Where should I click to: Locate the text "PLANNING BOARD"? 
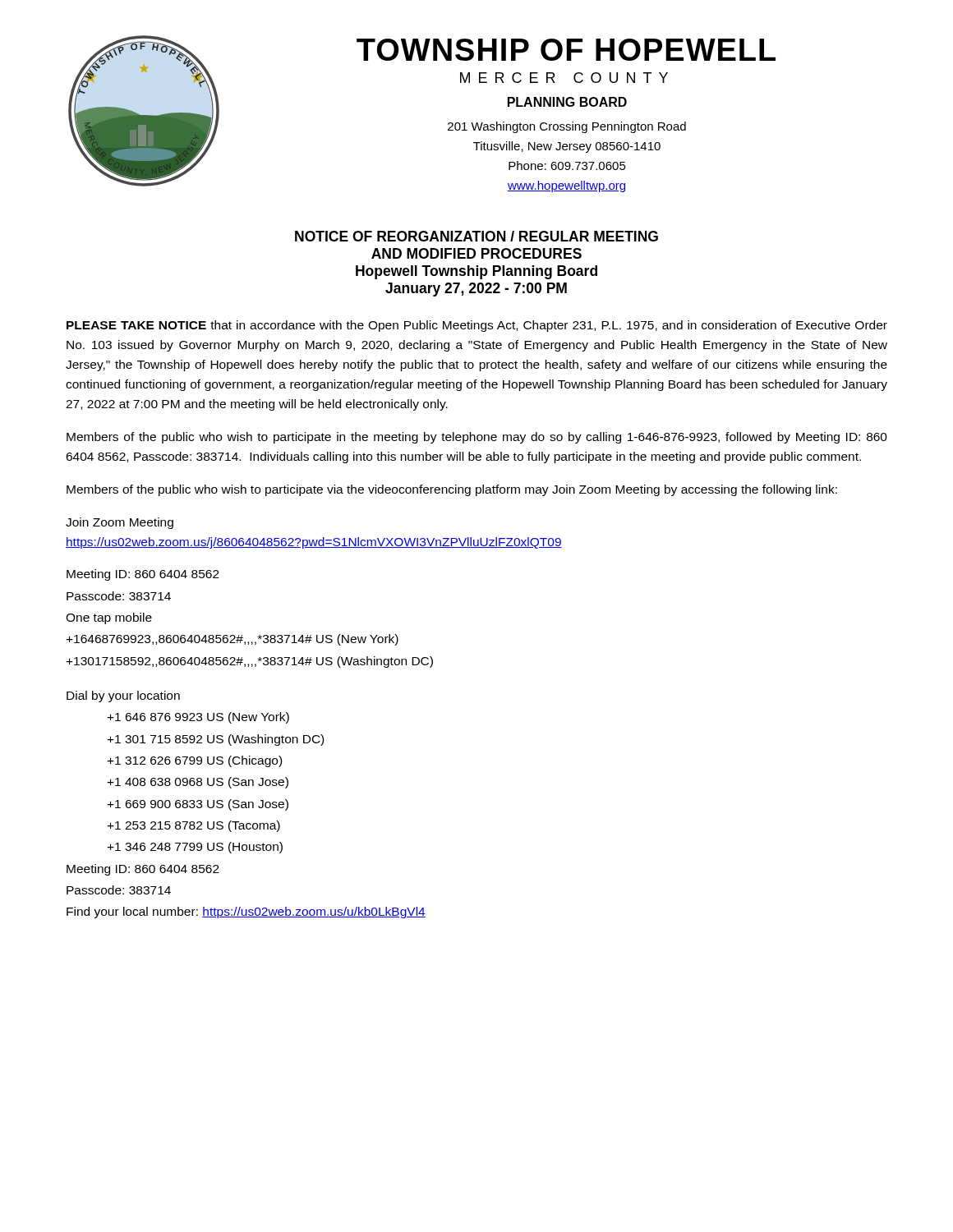click(567, 103)
